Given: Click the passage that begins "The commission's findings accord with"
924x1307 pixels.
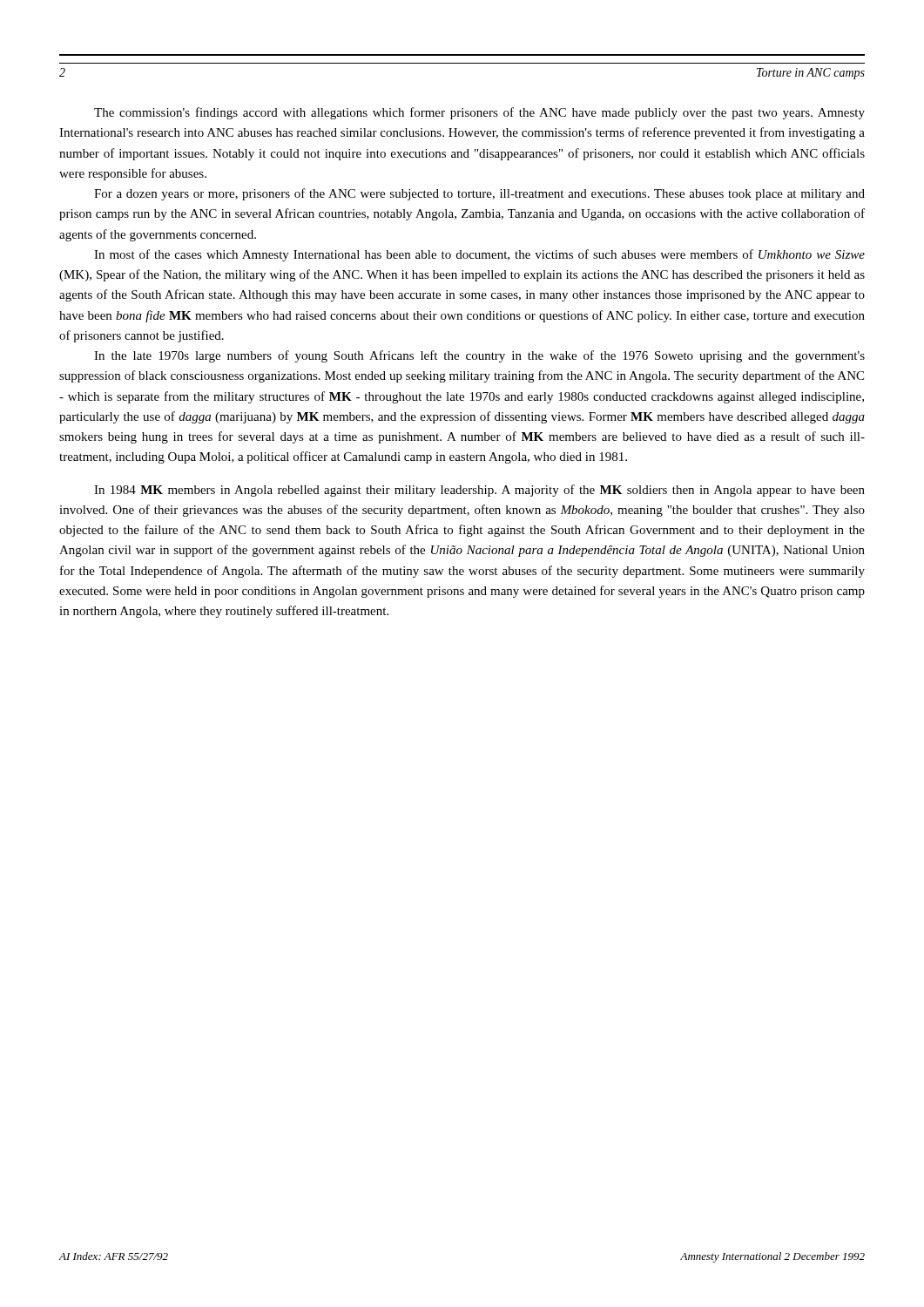Looking at the screenshot, I should click(x=462, y=143).
